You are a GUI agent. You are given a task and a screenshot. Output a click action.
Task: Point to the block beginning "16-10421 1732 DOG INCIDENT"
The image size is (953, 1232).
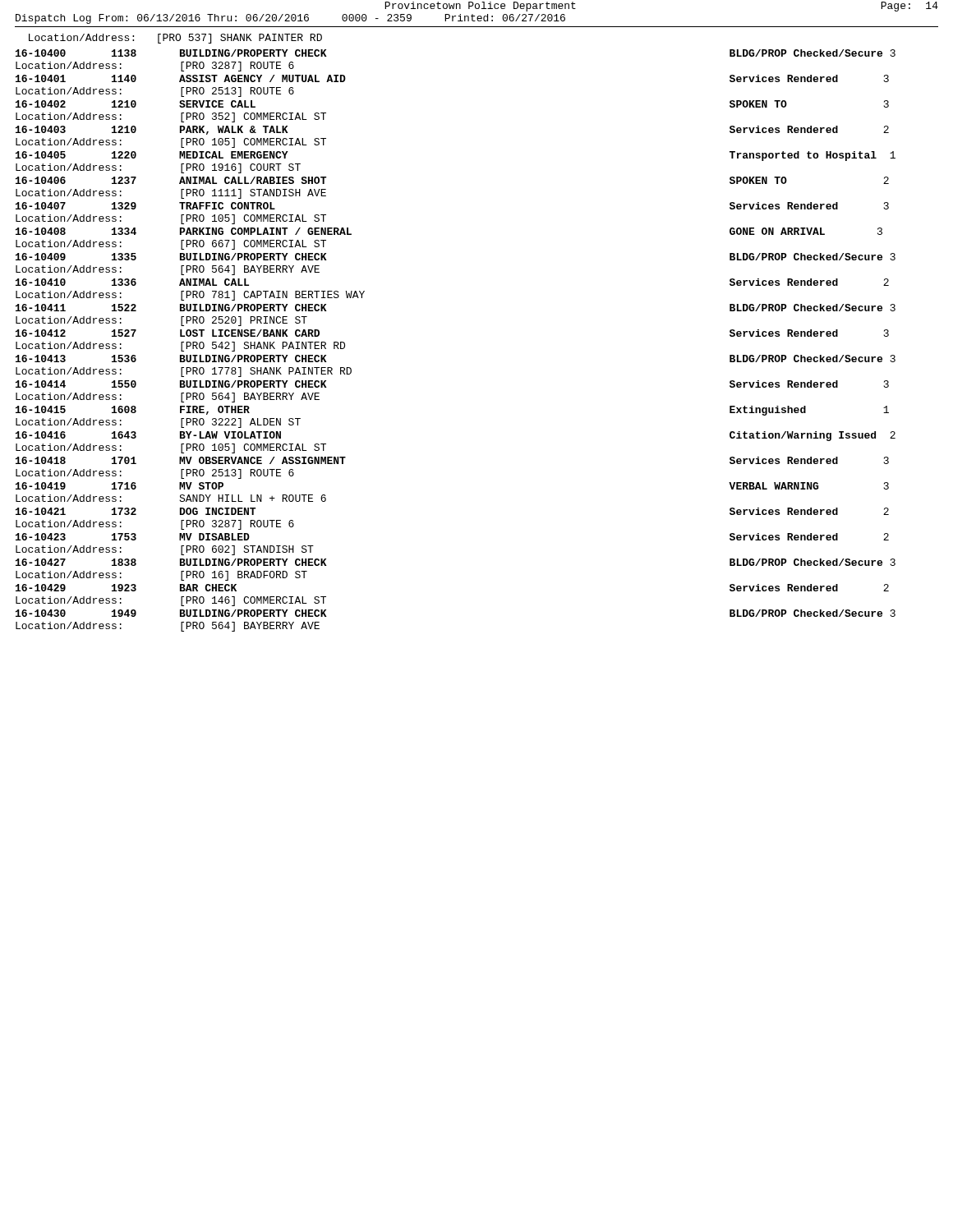(37, 511)
